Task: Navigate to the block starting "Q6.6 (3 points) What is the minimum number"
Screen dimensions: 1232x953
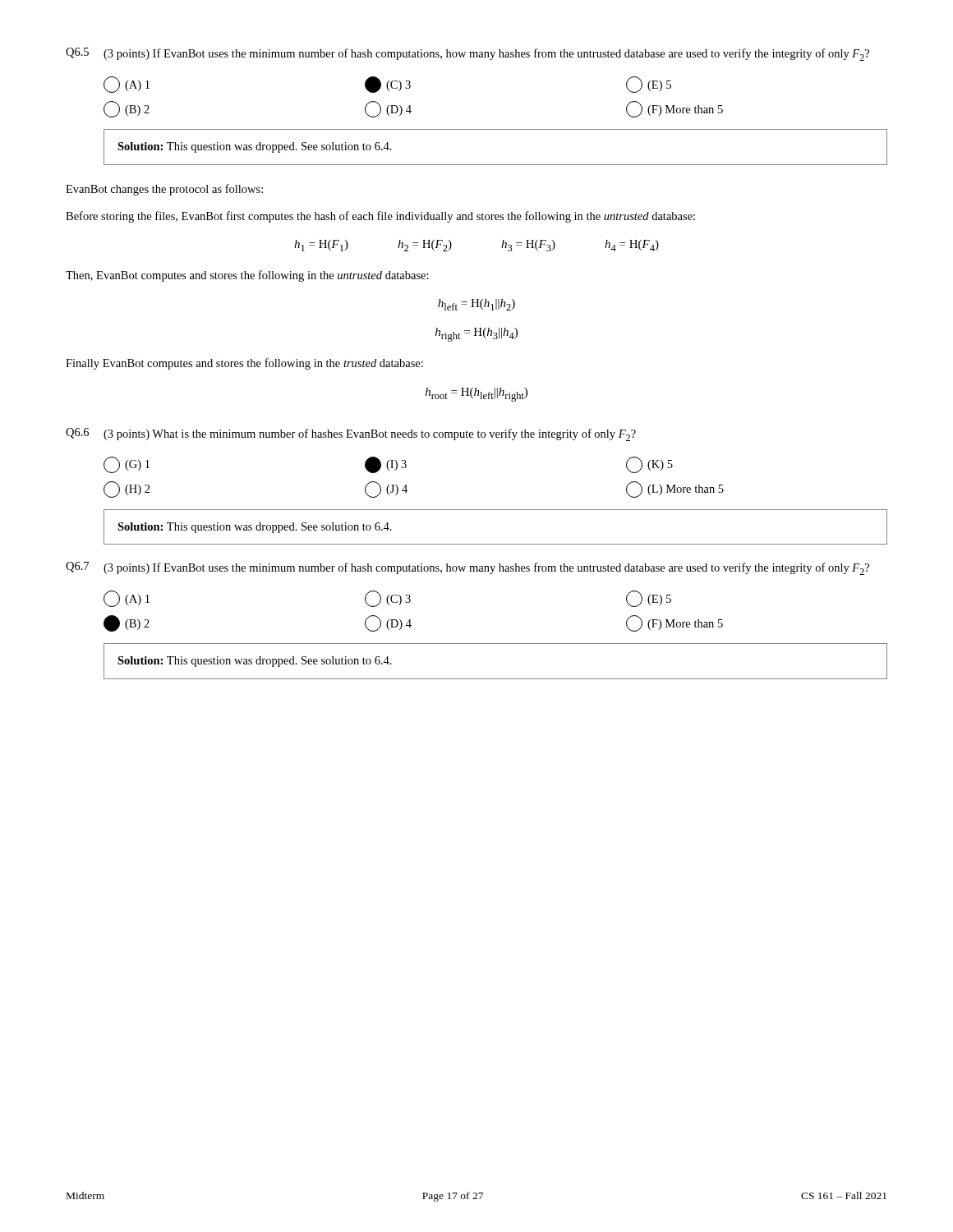Action: point(351,435)
